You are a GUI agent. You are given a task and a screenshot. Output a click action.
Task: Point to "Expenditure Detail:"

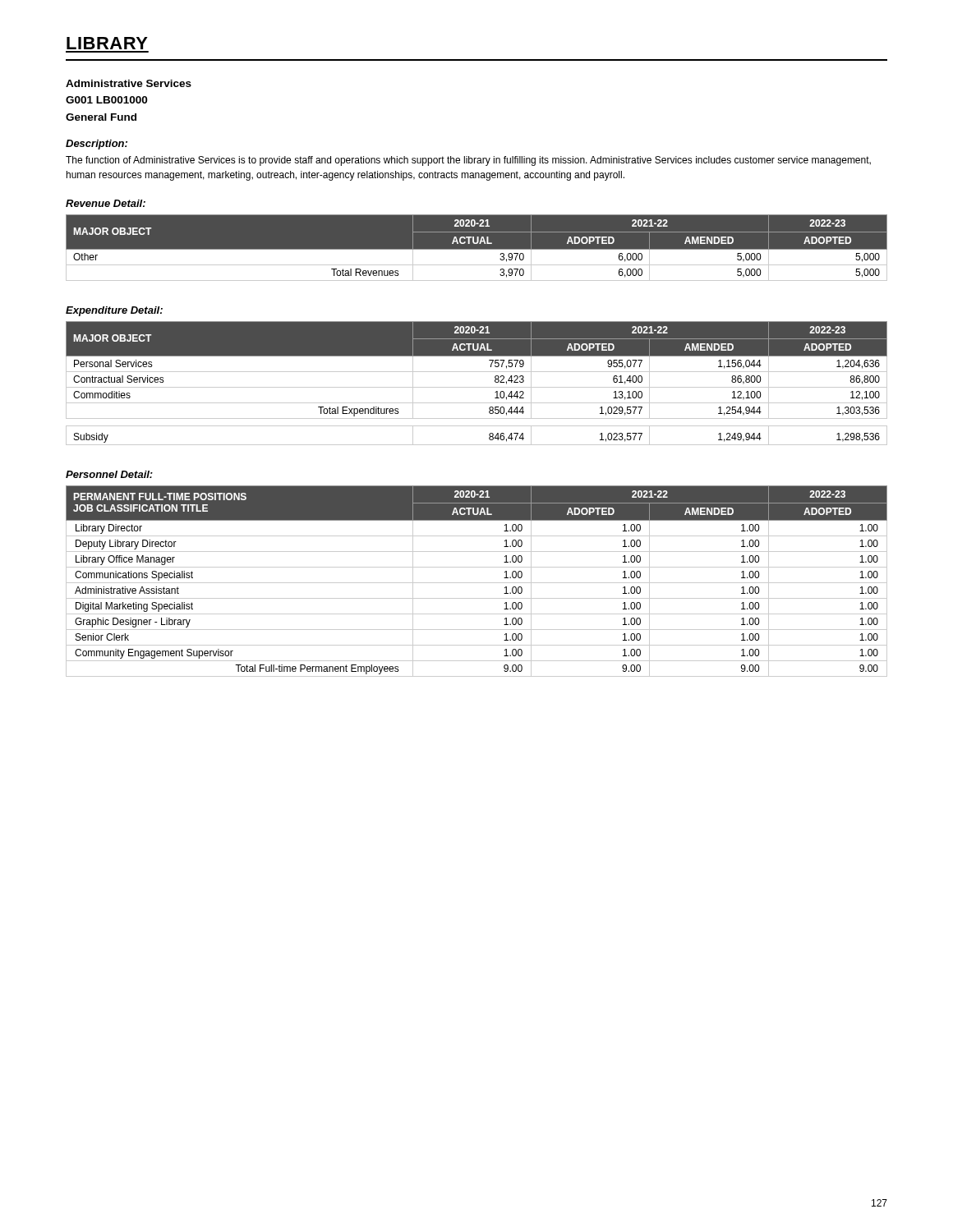(x=114, y=310)
